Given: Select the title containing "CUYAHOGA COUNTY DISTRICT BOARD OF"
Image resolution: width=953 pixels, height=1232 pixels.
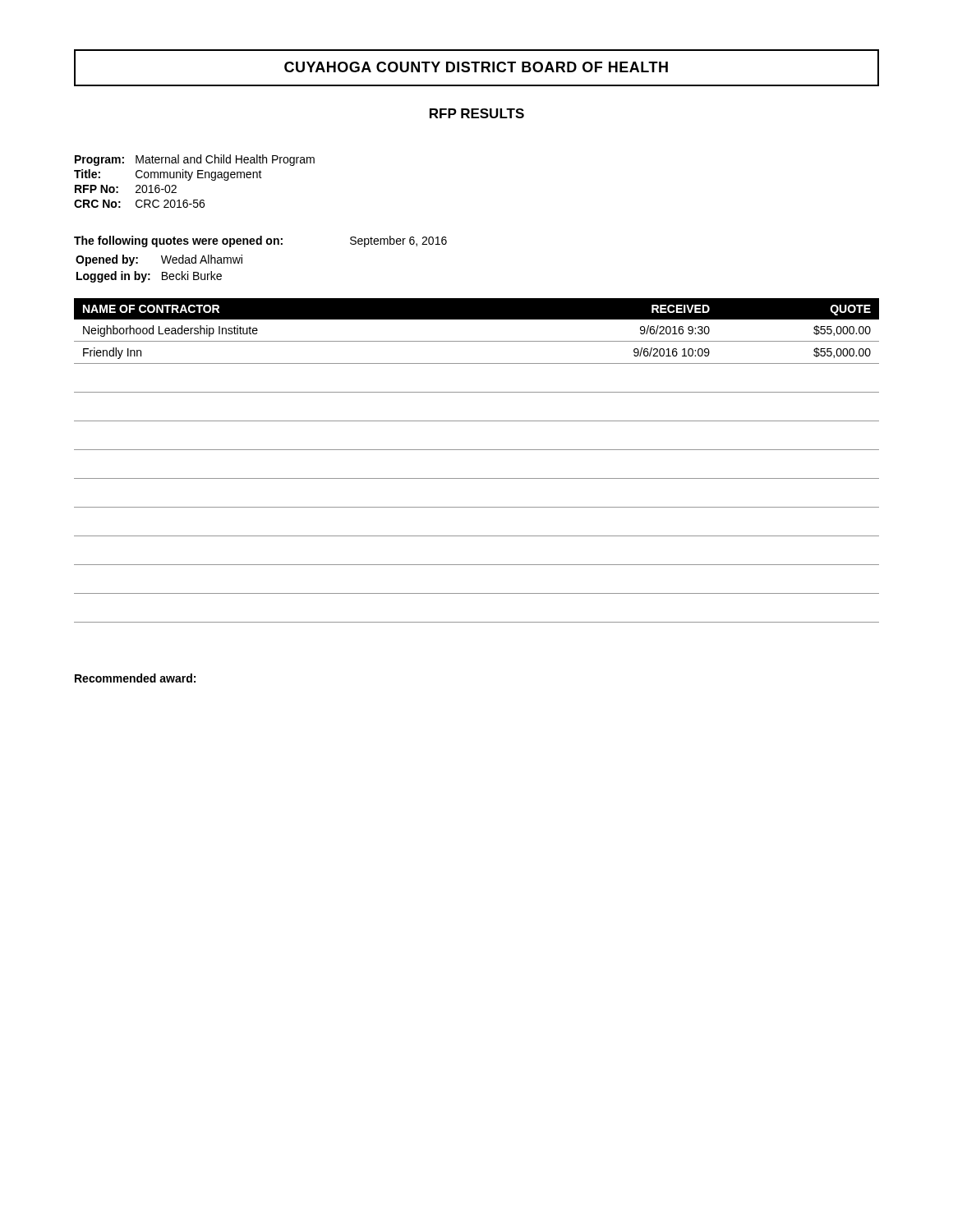Looking at the screenshot, I should [x=476, y=67].
